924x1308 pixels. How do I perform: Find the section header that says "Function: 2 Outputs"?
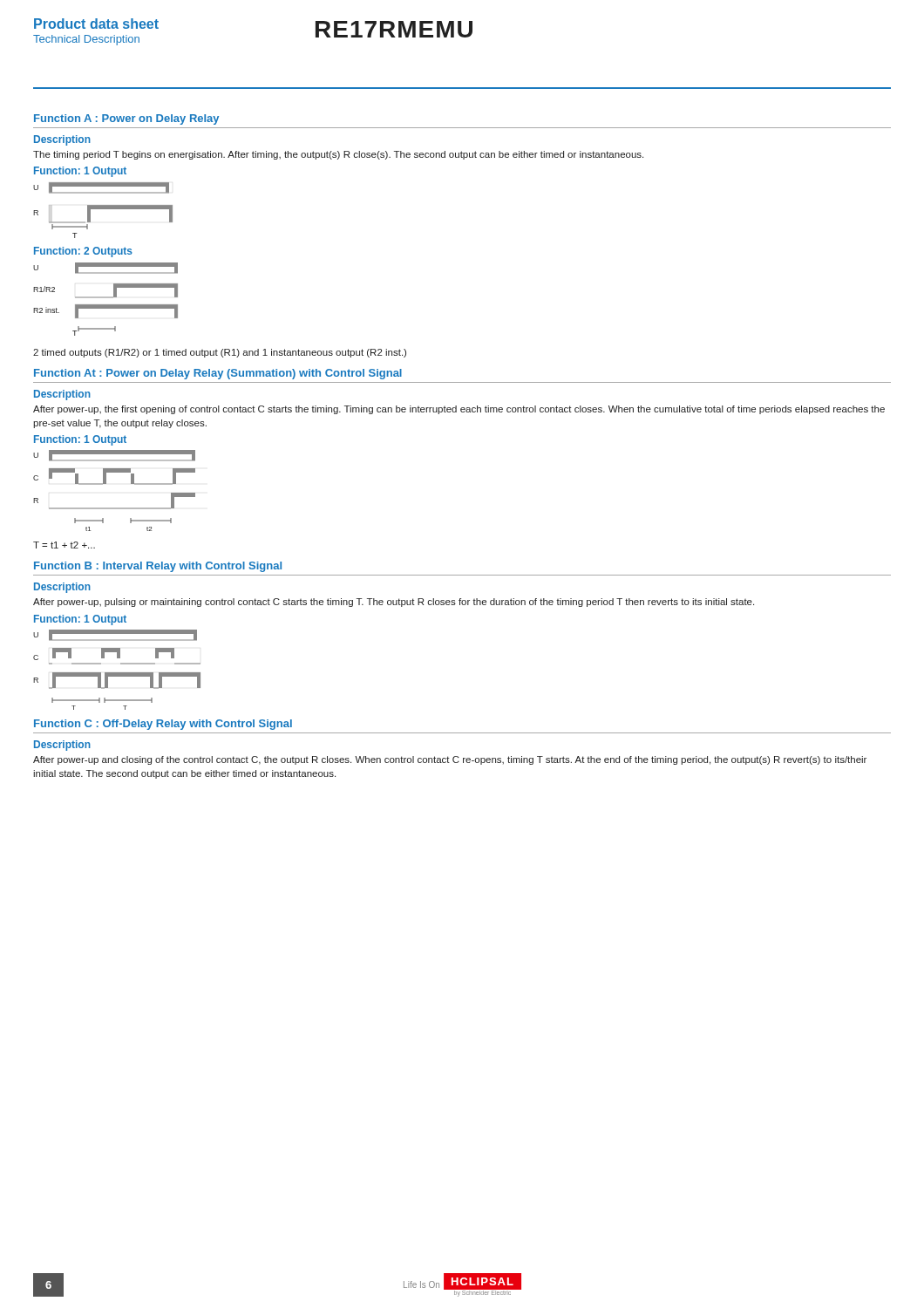(83, 251)
